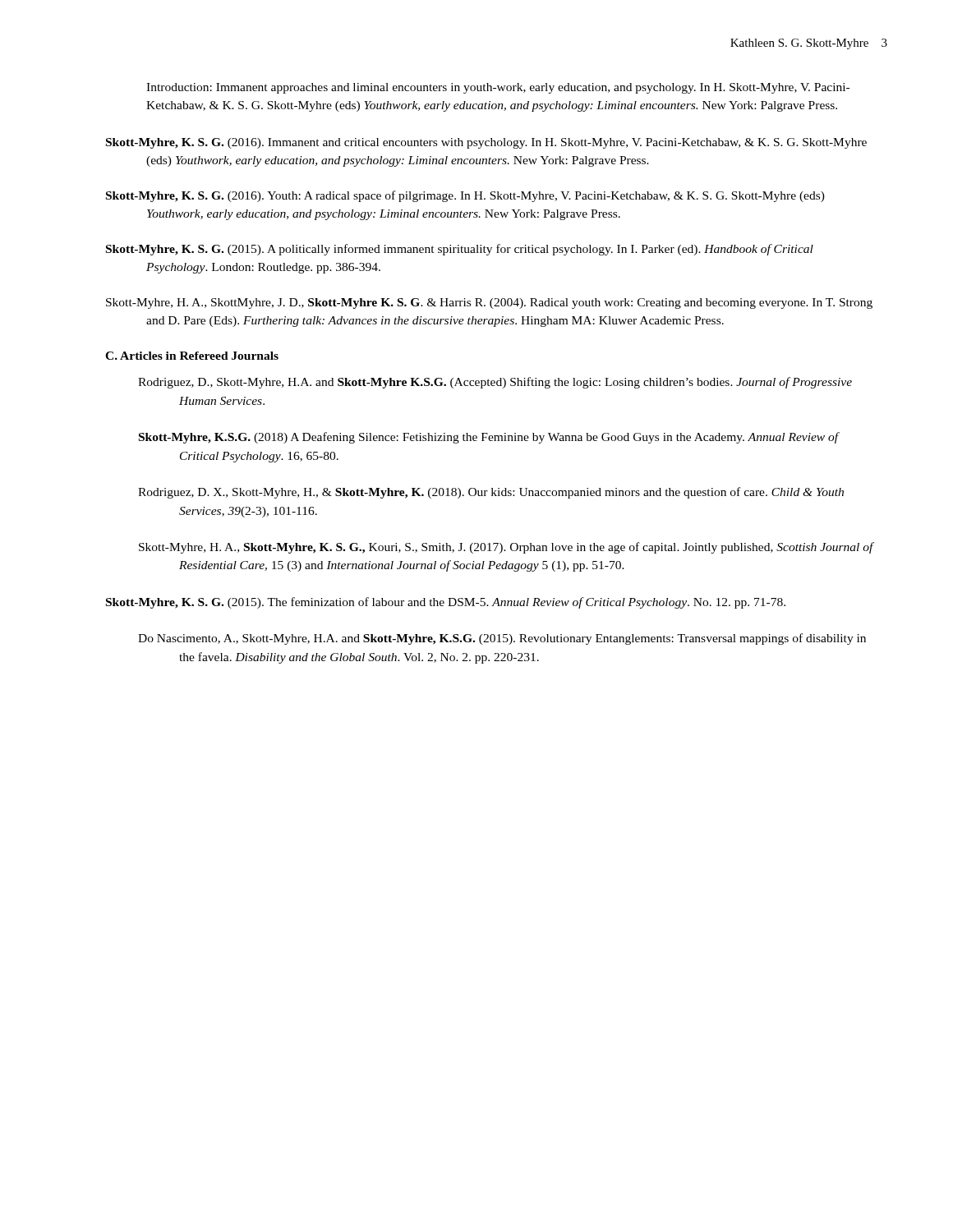This screenshot has width=953, height=1232.
Task: Click on the section header that reads "C. Articles in Refereed Journals"
Action: pyautogui.click(x=192, y=355)
